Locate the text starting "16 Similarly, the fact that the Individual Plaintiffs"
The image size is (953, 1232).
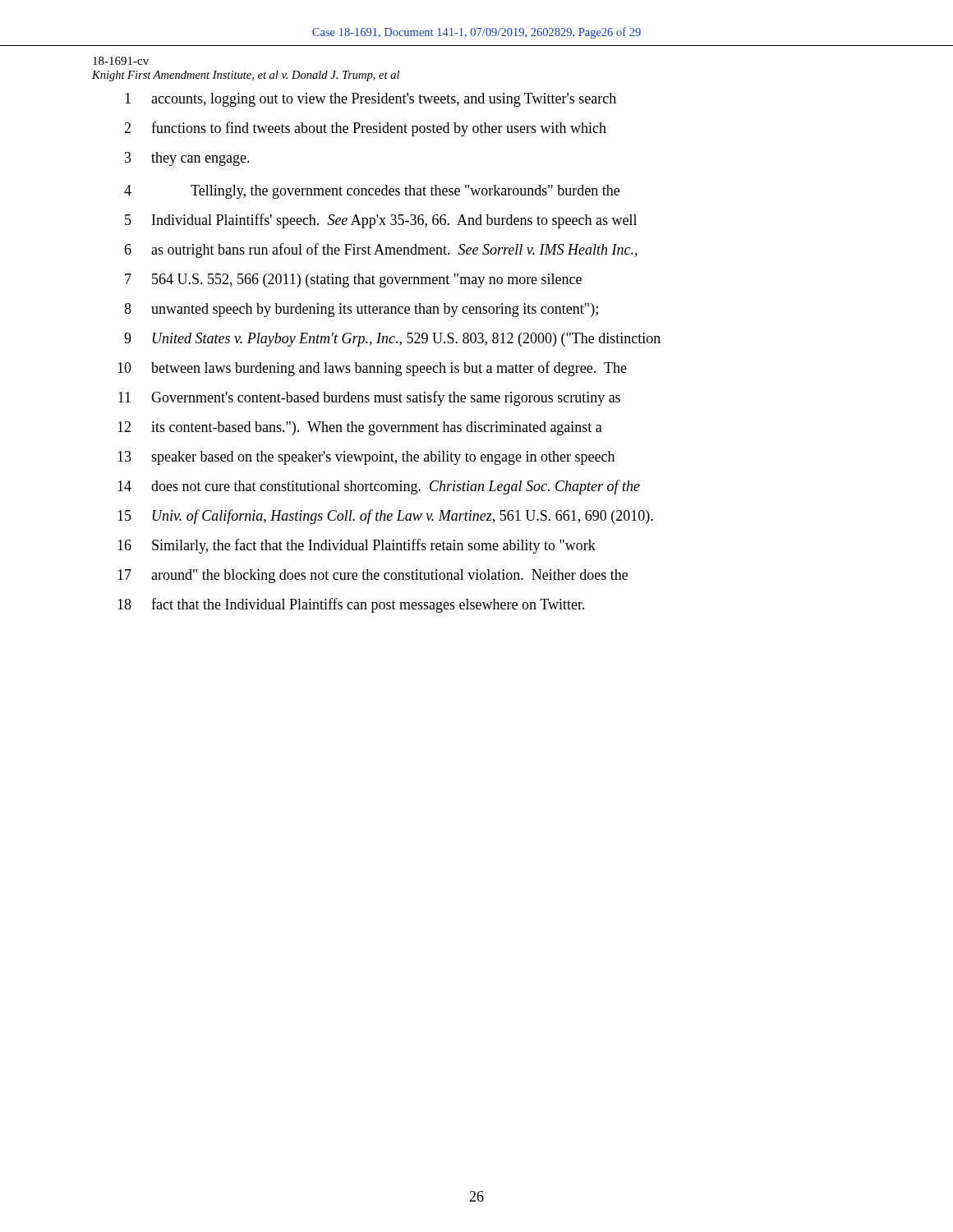point(476,546)
